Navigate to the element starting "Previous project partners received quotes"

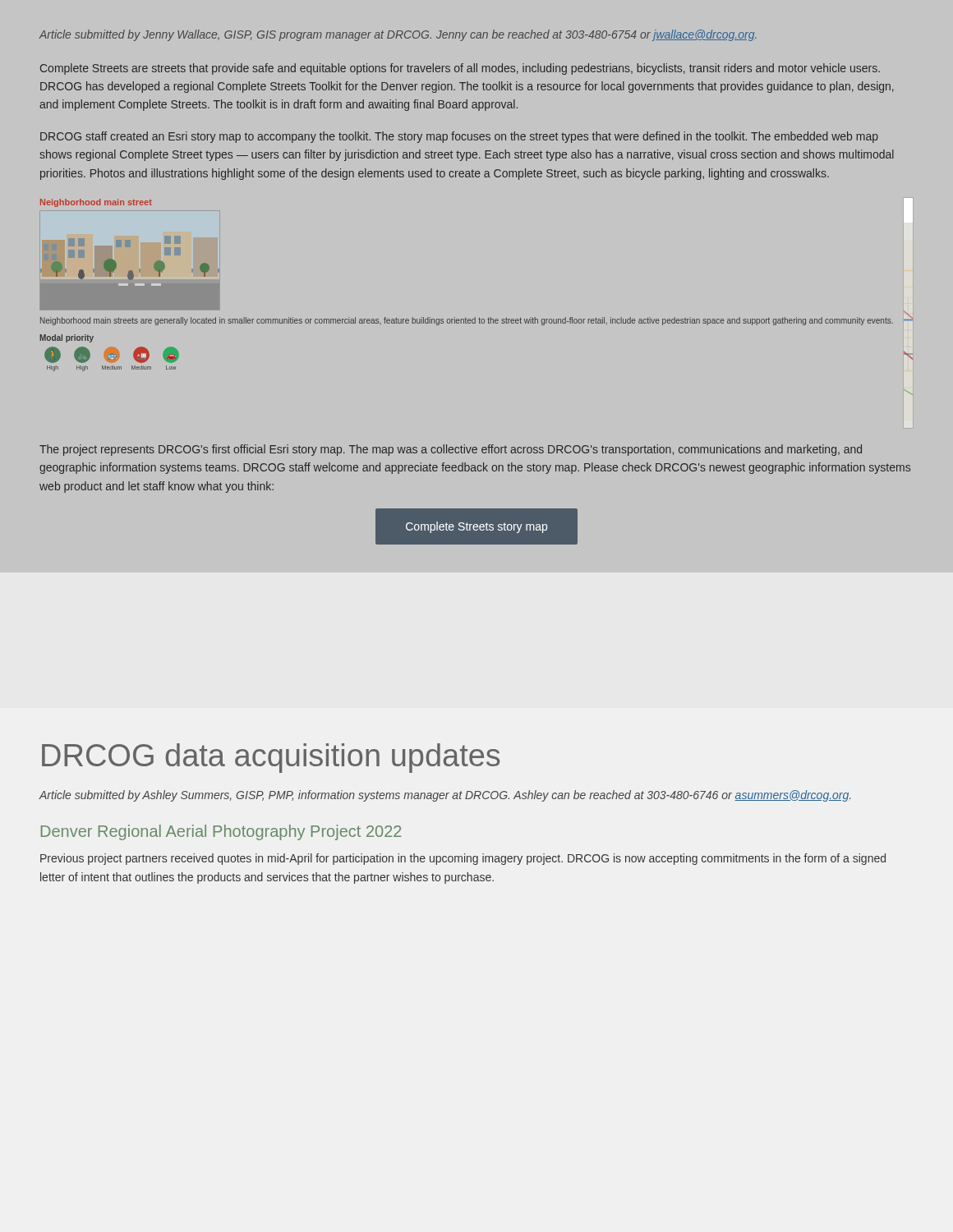[463, 868]
